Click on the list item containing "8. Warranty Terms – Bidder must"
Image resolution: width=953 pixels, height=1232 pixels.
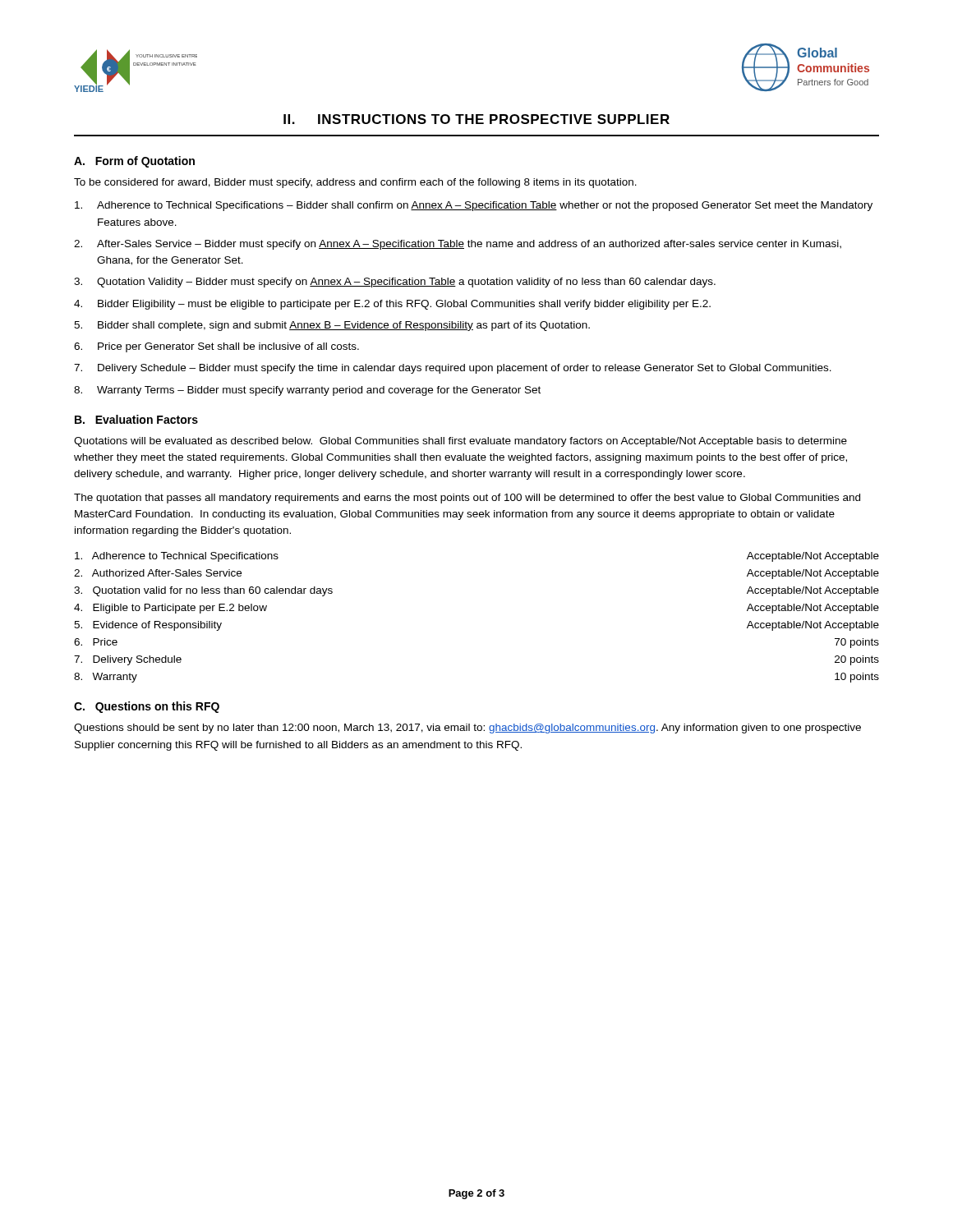click(x=476, y=390)
